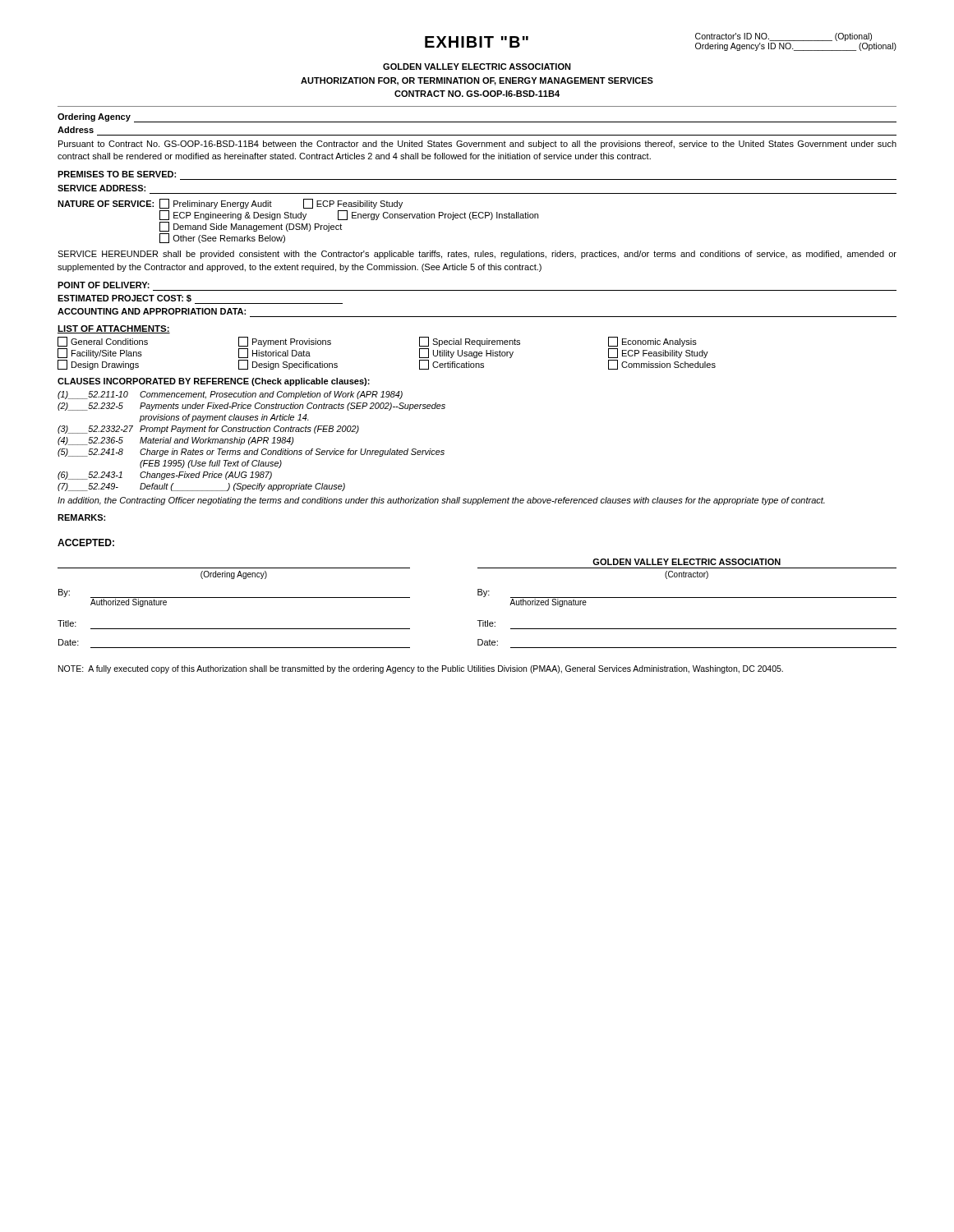954x1232 pixels.
Task: Locate the text block with the text "LIST OF ATTACHMENTS: General Conditions"
Action: (x=477, y=347)
